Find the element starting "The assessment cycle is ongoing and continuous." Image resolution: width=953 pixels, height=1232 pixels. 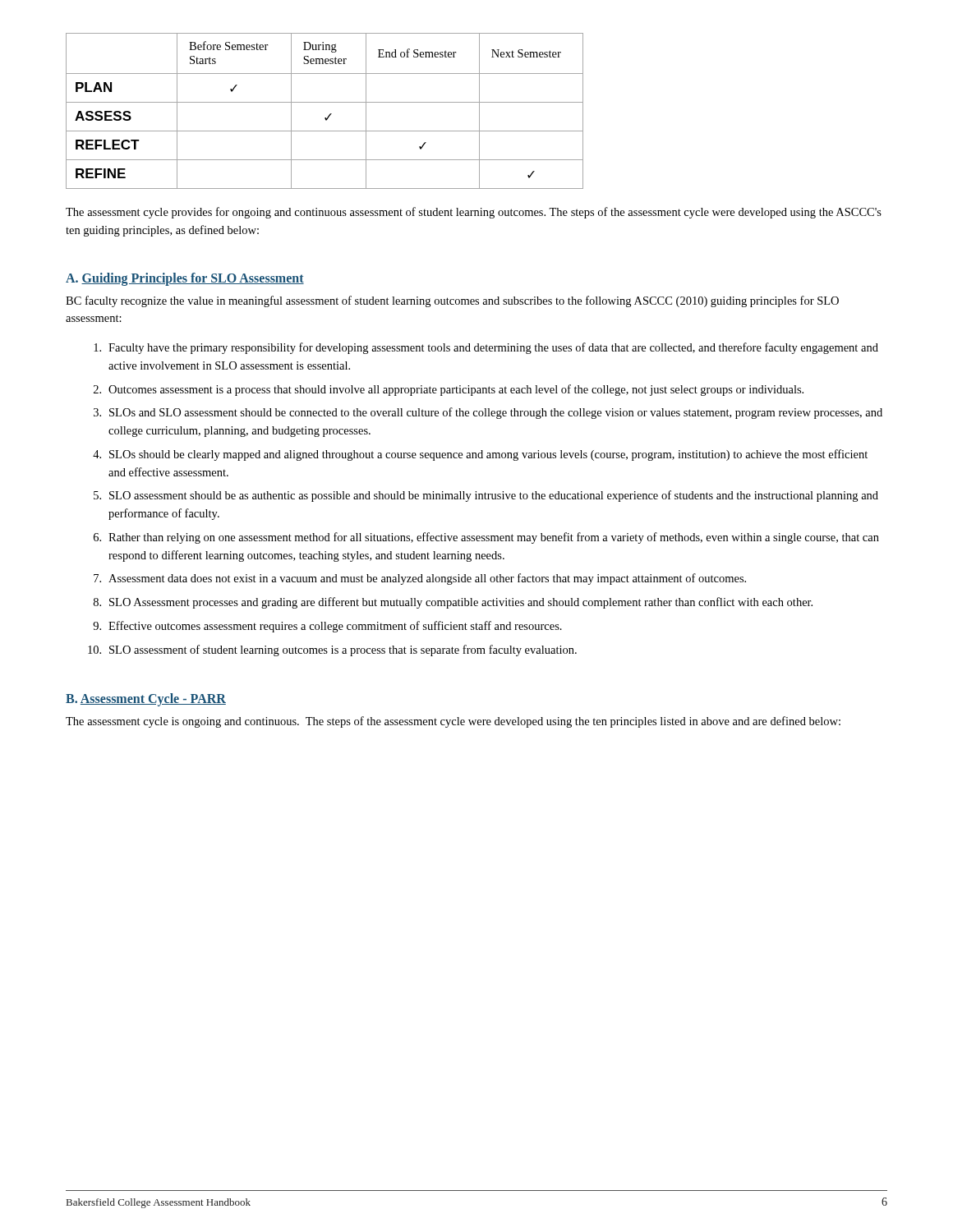point(454,721)
